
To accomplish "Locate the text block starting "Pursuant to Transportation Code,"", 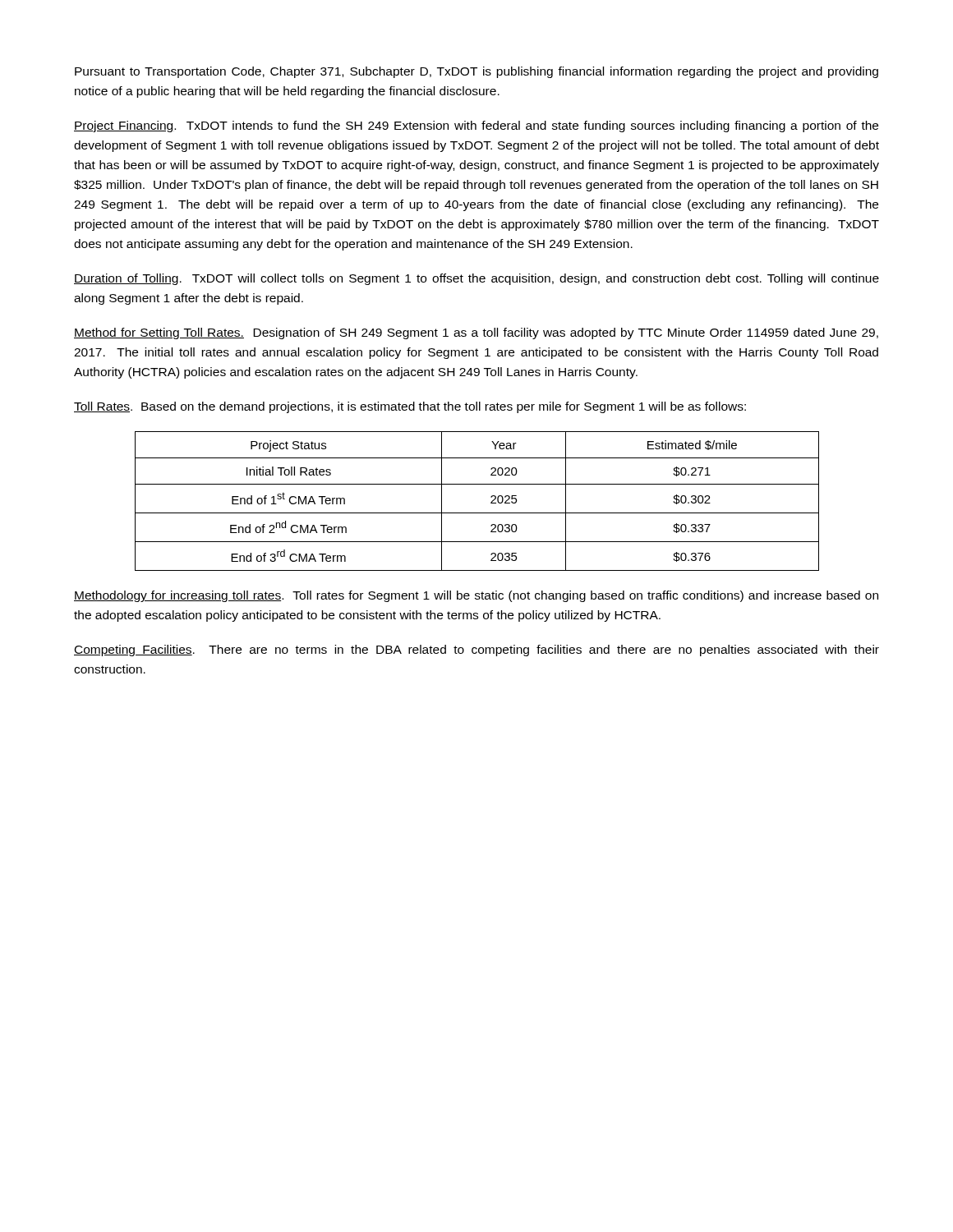I will (x=476, y=81).
